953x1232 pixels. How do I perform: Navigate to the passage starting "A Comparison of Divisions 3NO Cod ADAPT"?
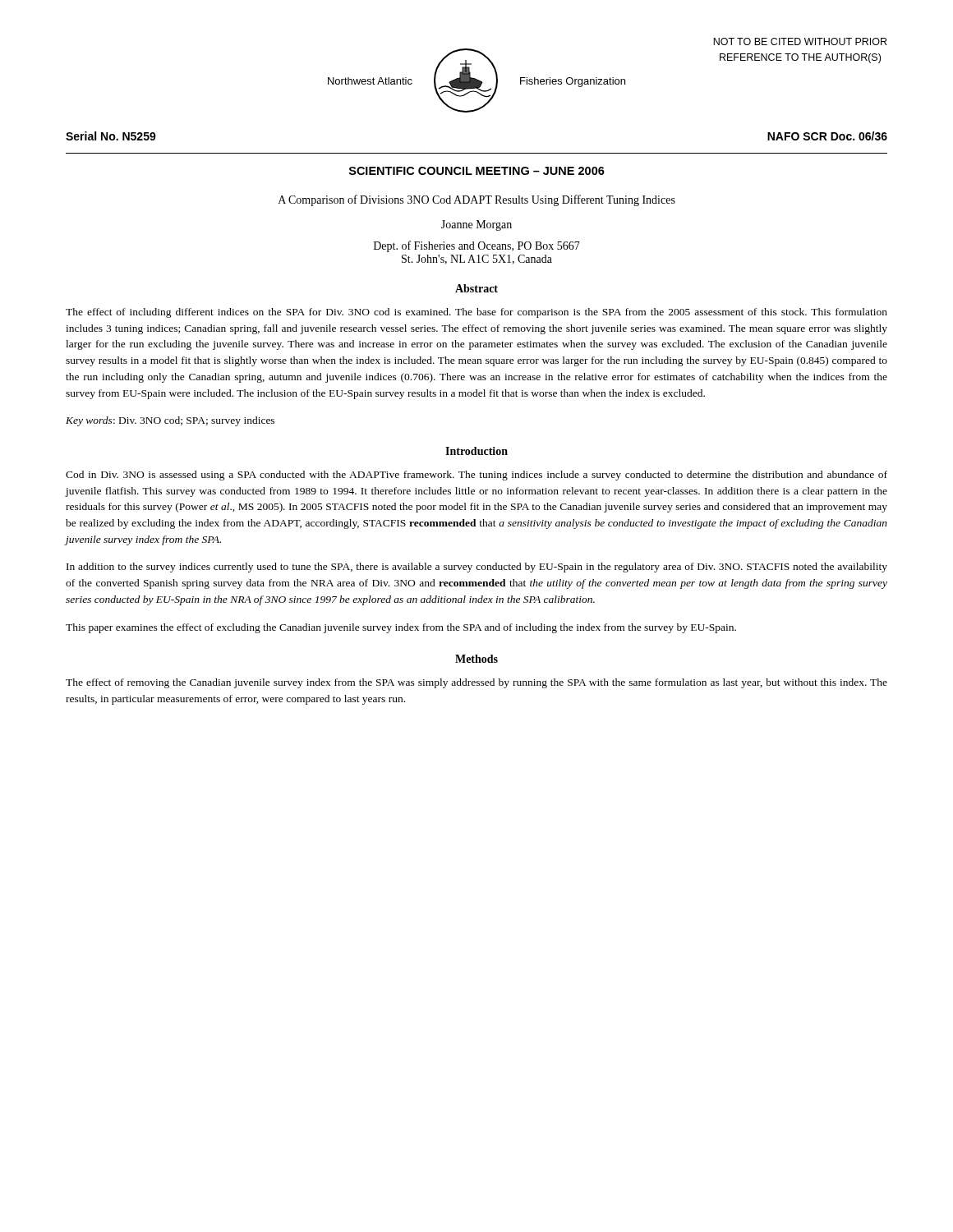[476, 200]
